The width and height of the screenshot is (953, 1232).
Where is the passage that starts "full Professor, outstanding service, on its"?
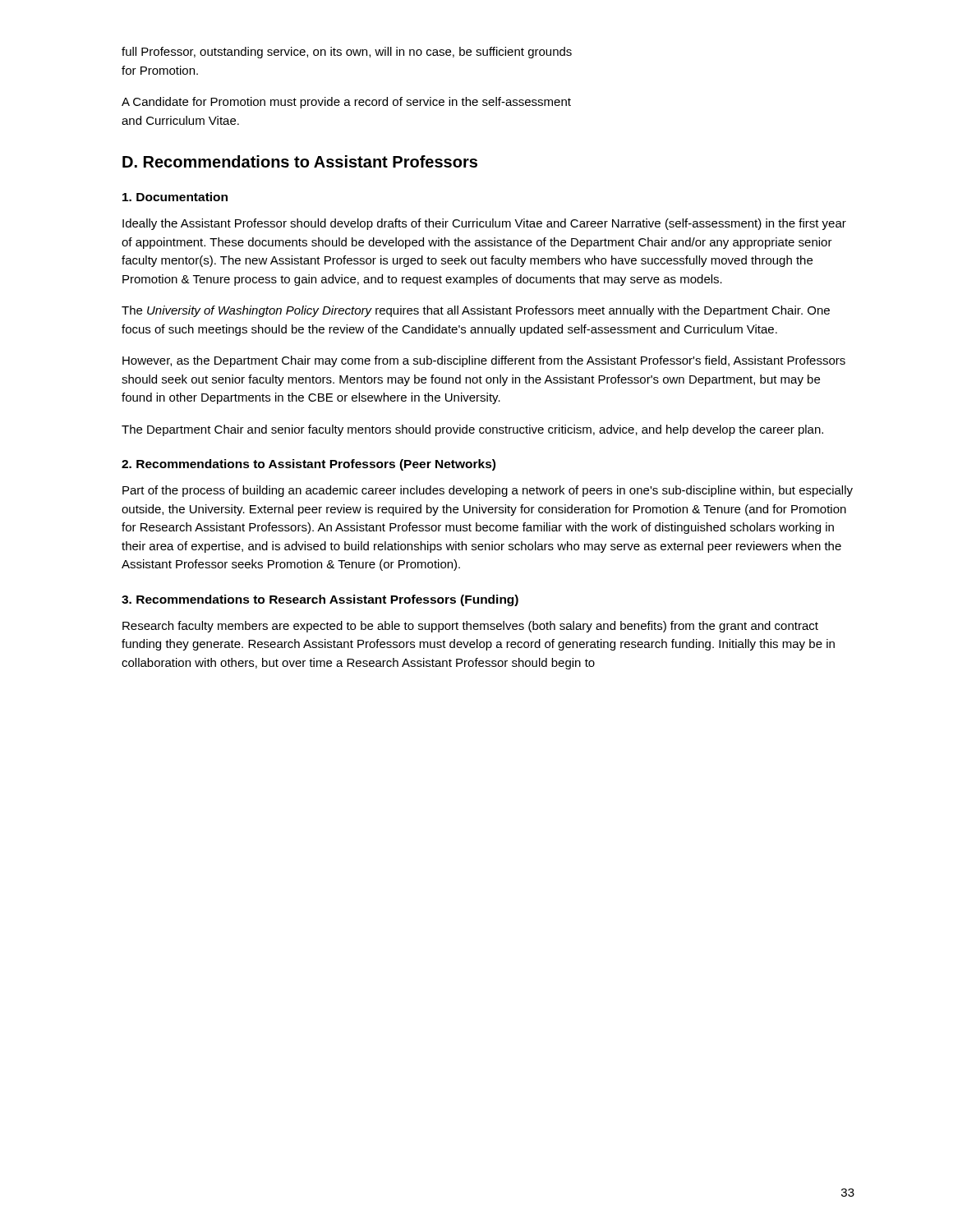[347, 61]
